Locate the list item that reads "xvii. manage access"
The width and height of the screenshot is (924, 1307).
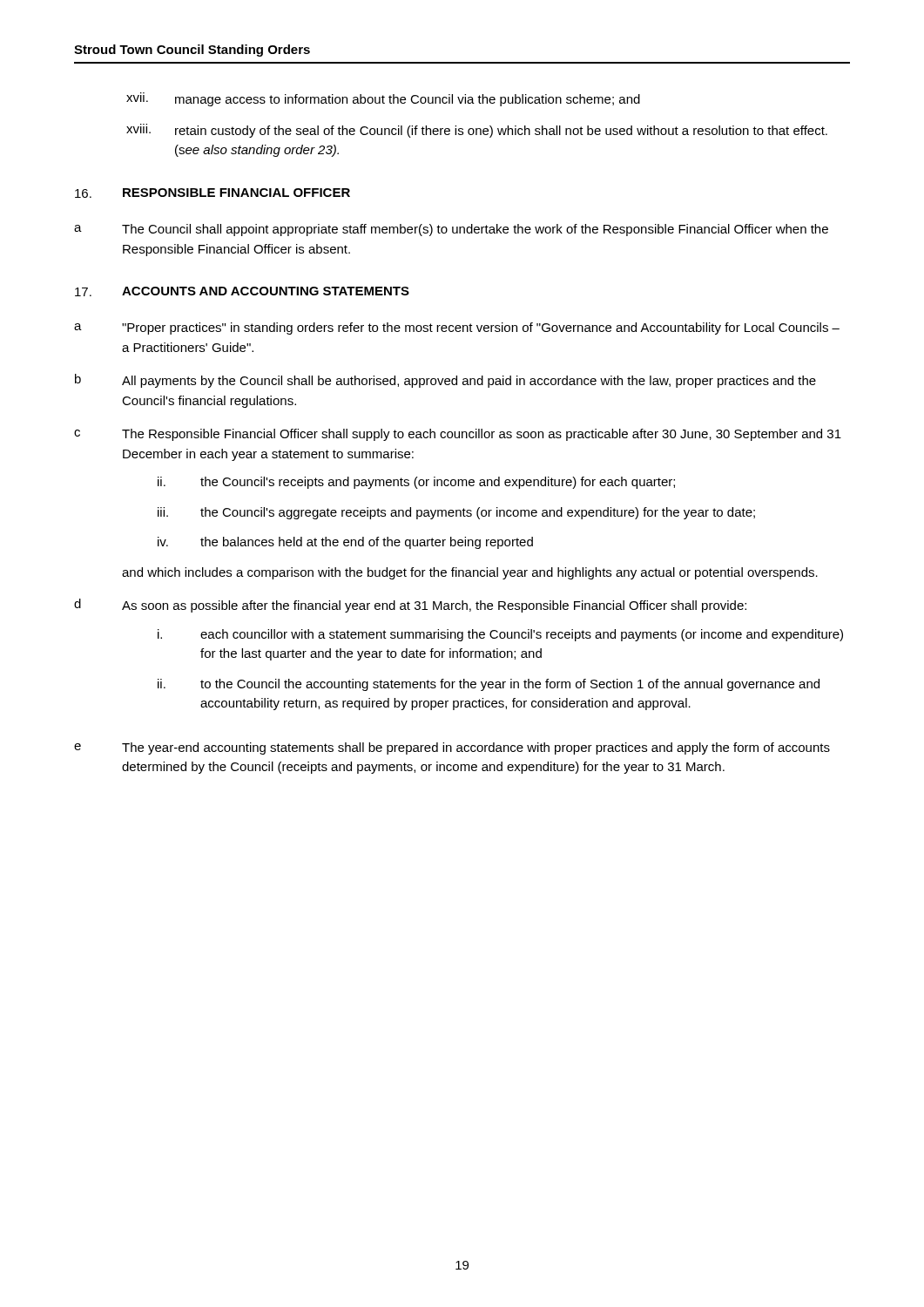[488, 99]
